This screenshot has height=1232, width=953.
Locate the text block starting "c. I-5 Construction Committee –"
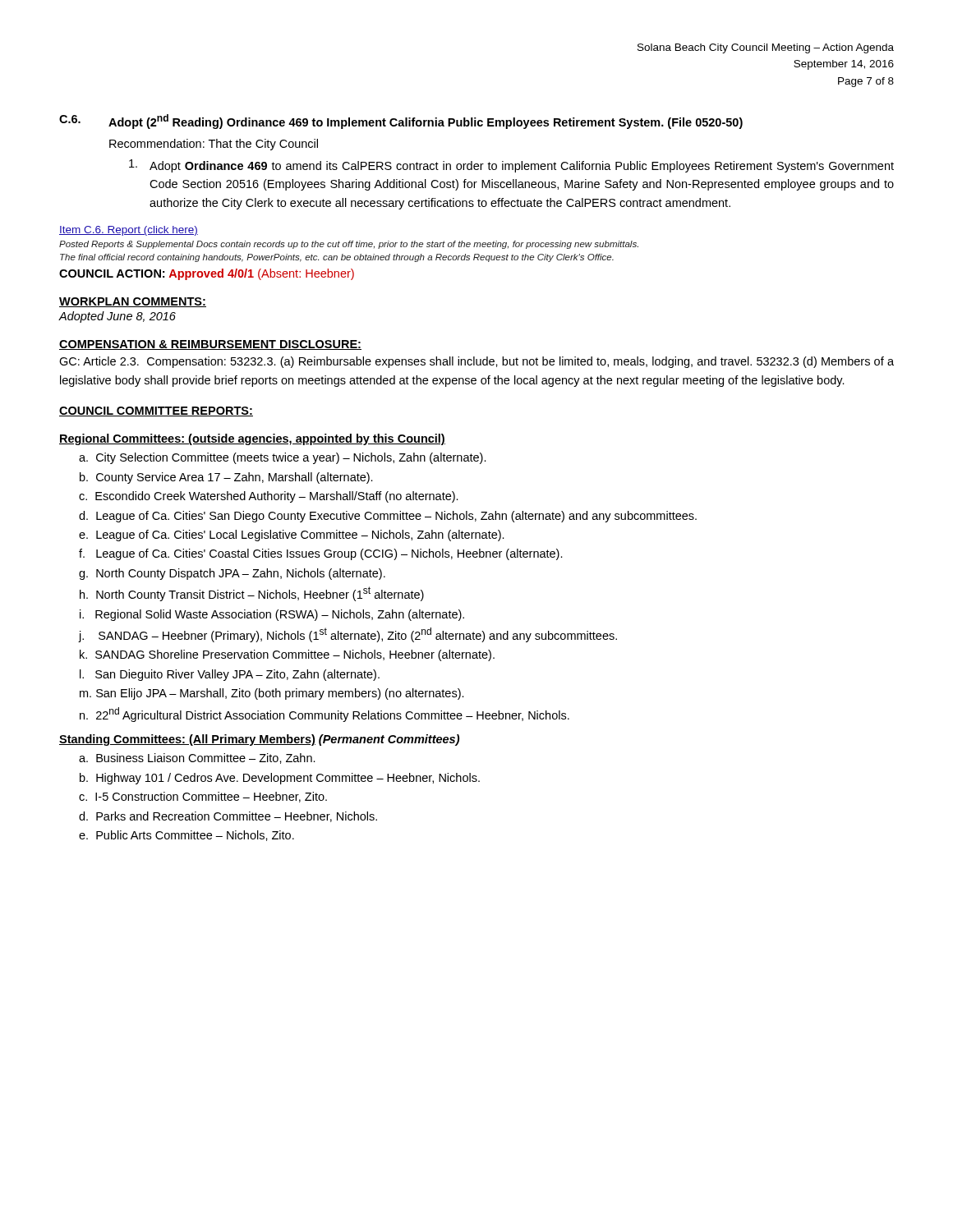coord(203,797)
